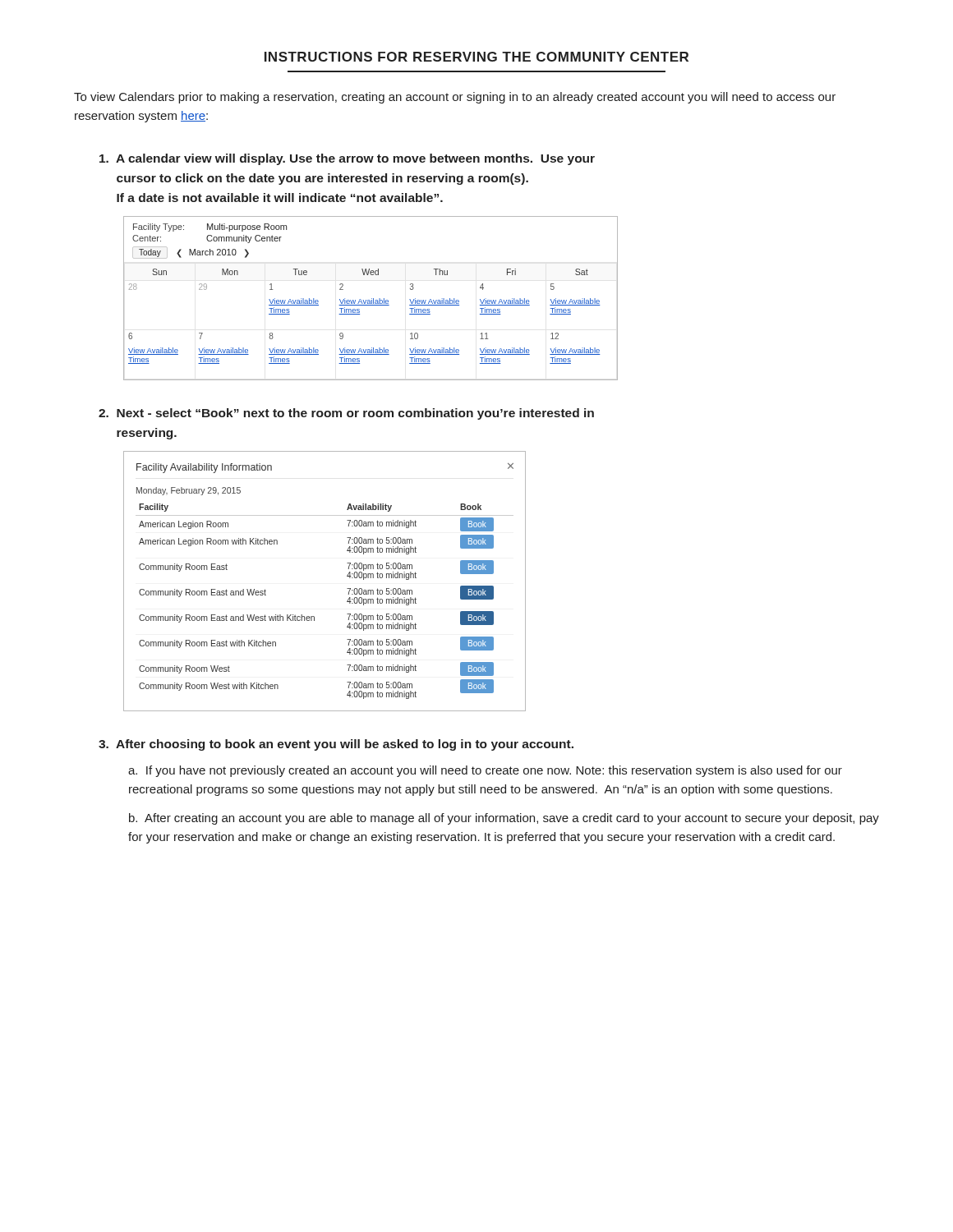The width and height of the screenshot is (953, 1232).
Task: Point to the block beginning "b. After creating an account"
Action: [504, 827]
